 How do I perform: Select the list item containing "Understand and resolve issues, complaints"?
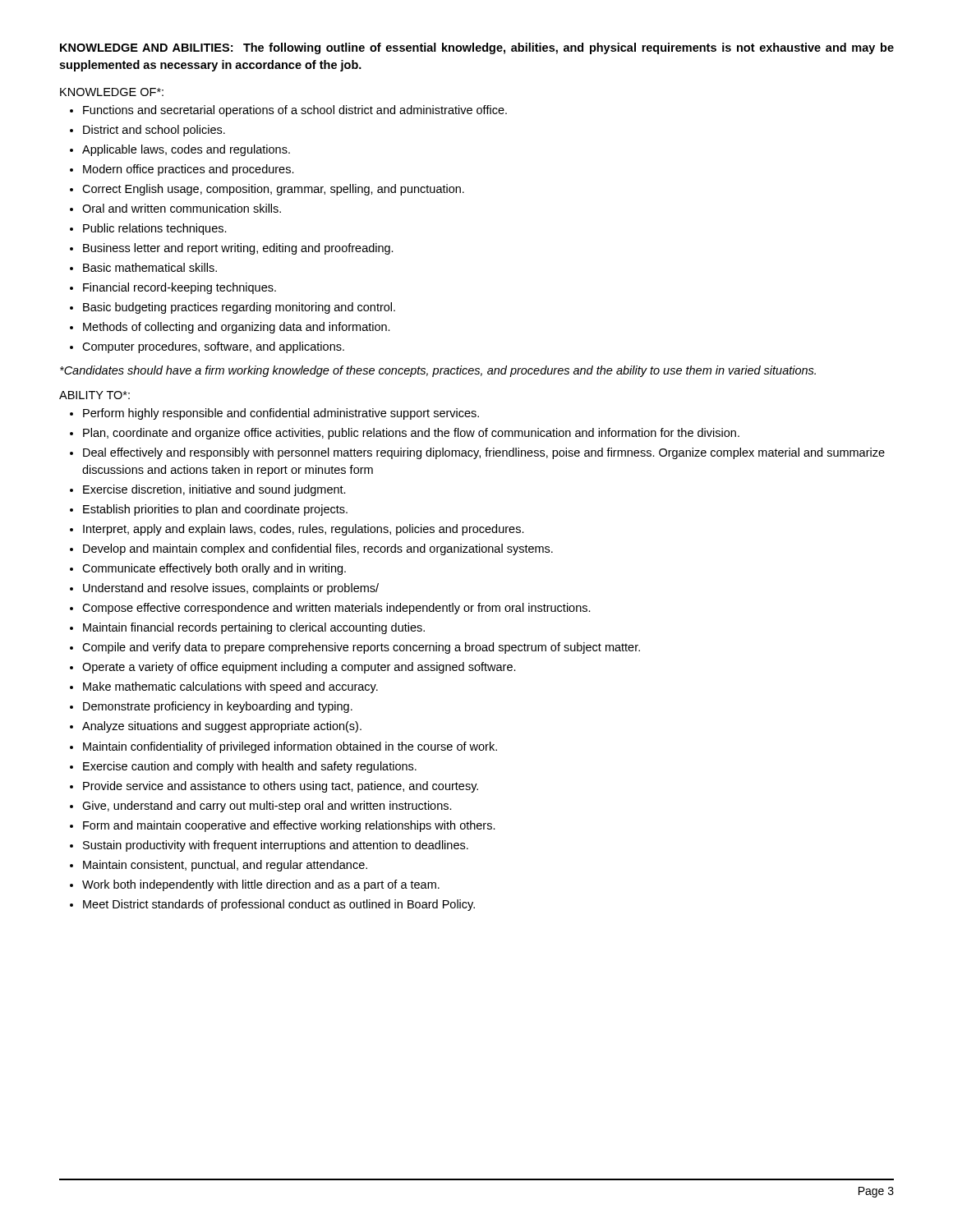coord(230,588)
